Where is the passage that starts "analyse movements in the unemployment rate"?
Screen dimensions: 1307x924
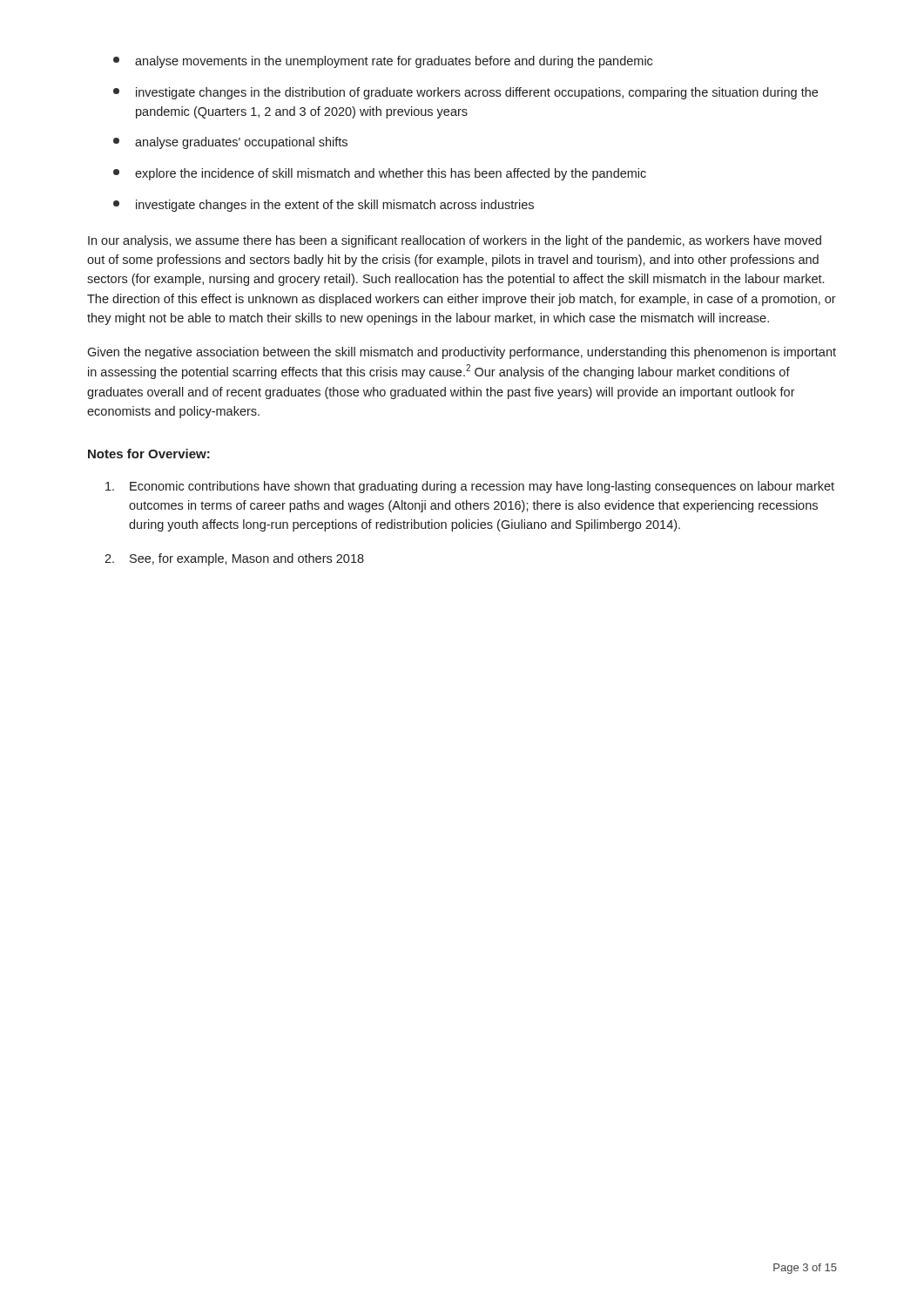(475, 62)
